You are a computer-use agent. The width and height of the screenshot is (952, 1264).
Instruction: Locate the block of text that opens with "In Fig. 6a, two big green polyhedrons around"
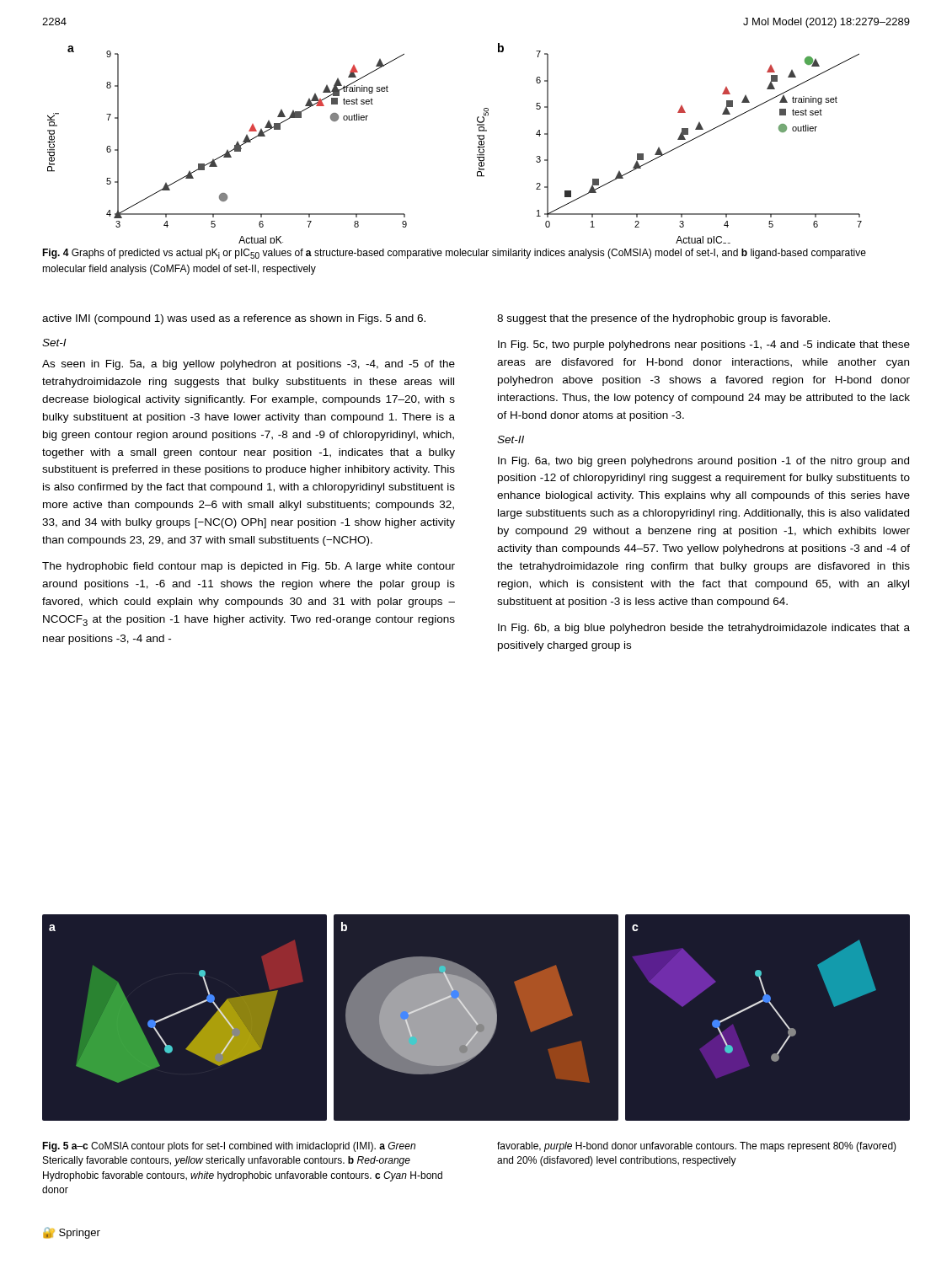click(703, 553)
